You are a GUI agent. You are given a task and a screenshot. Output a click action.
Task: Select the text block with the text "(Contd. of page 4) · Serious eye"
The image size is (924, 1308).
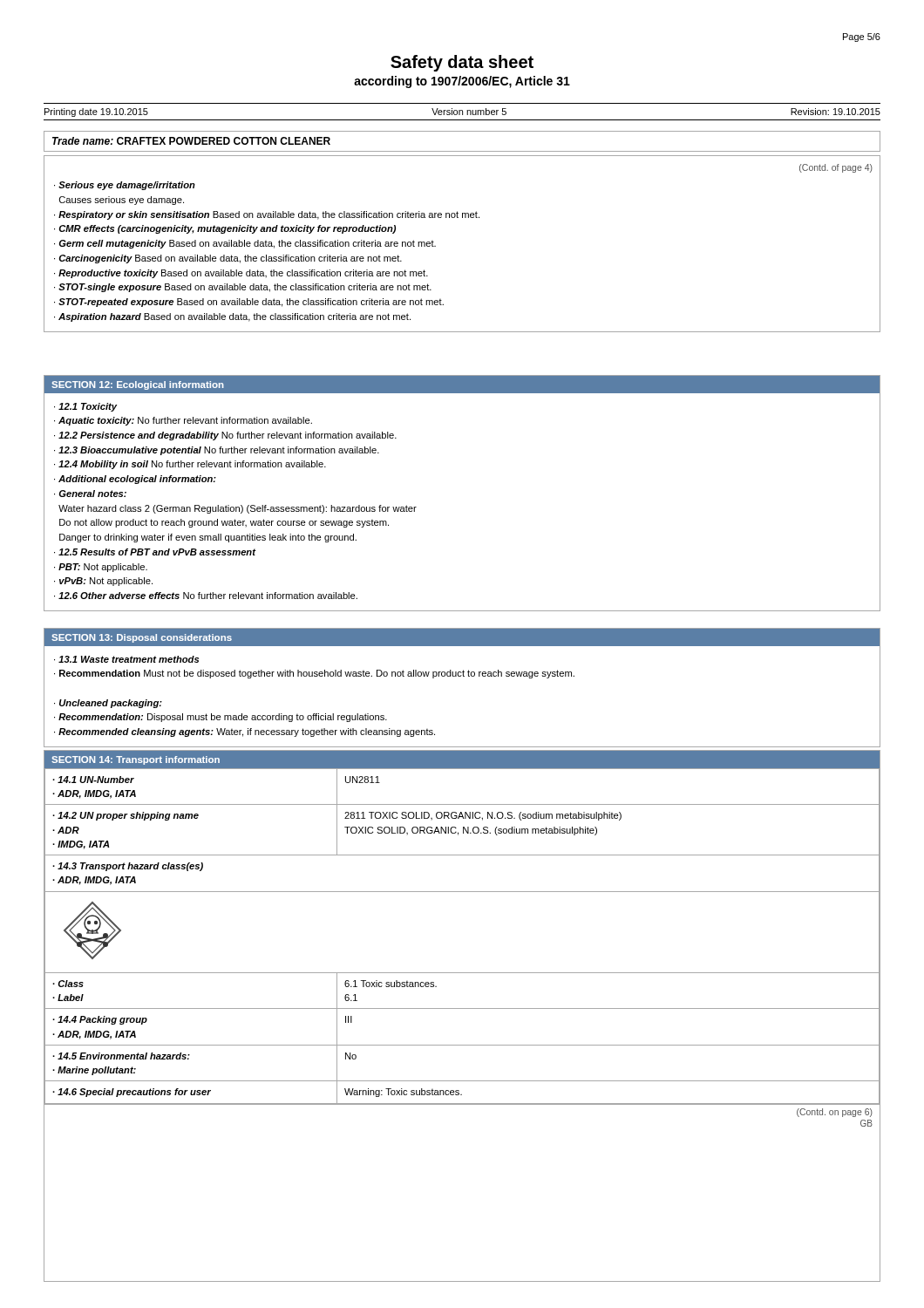point(836,168)
